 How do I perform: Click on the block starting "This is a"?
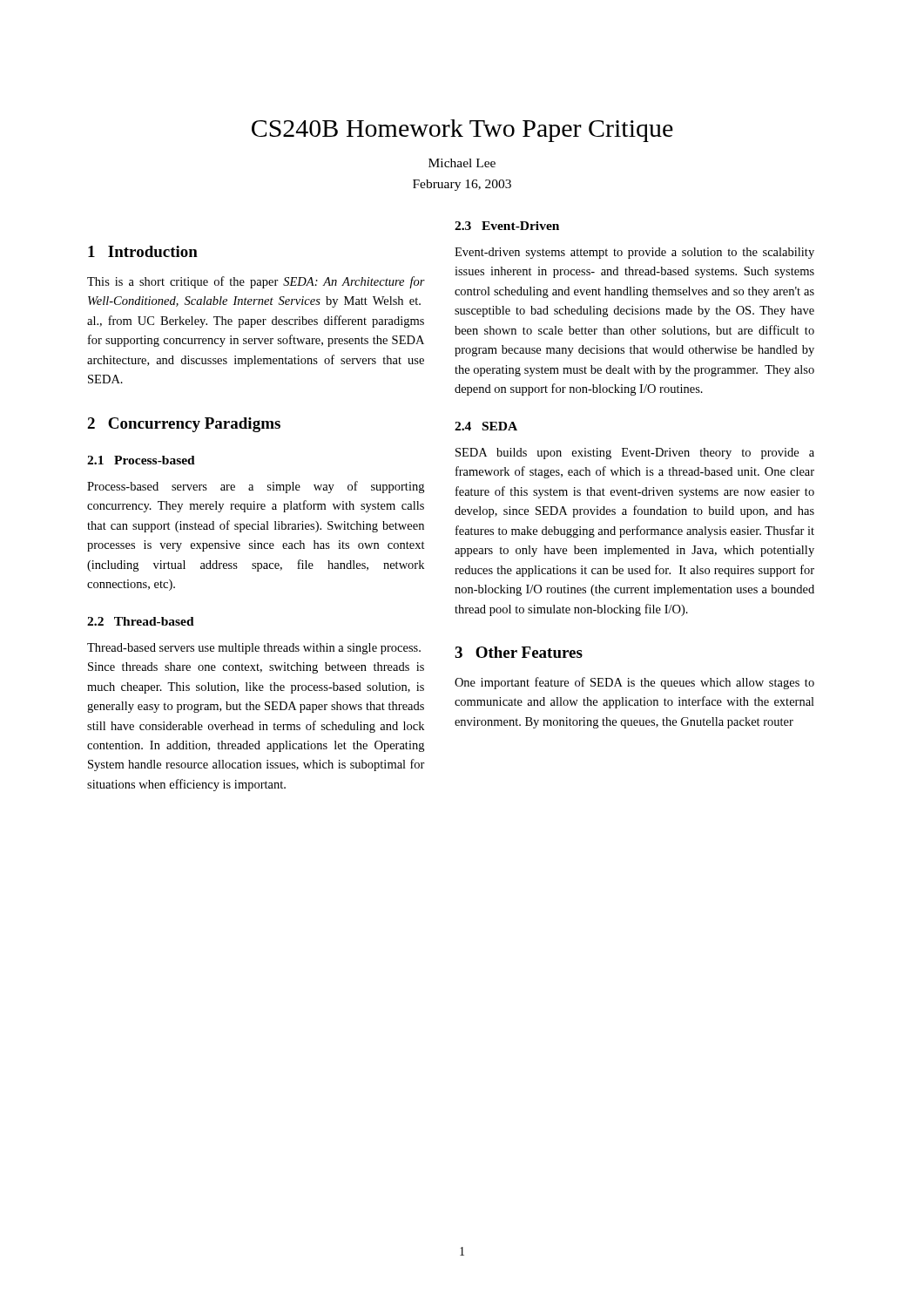coord(256,330)
